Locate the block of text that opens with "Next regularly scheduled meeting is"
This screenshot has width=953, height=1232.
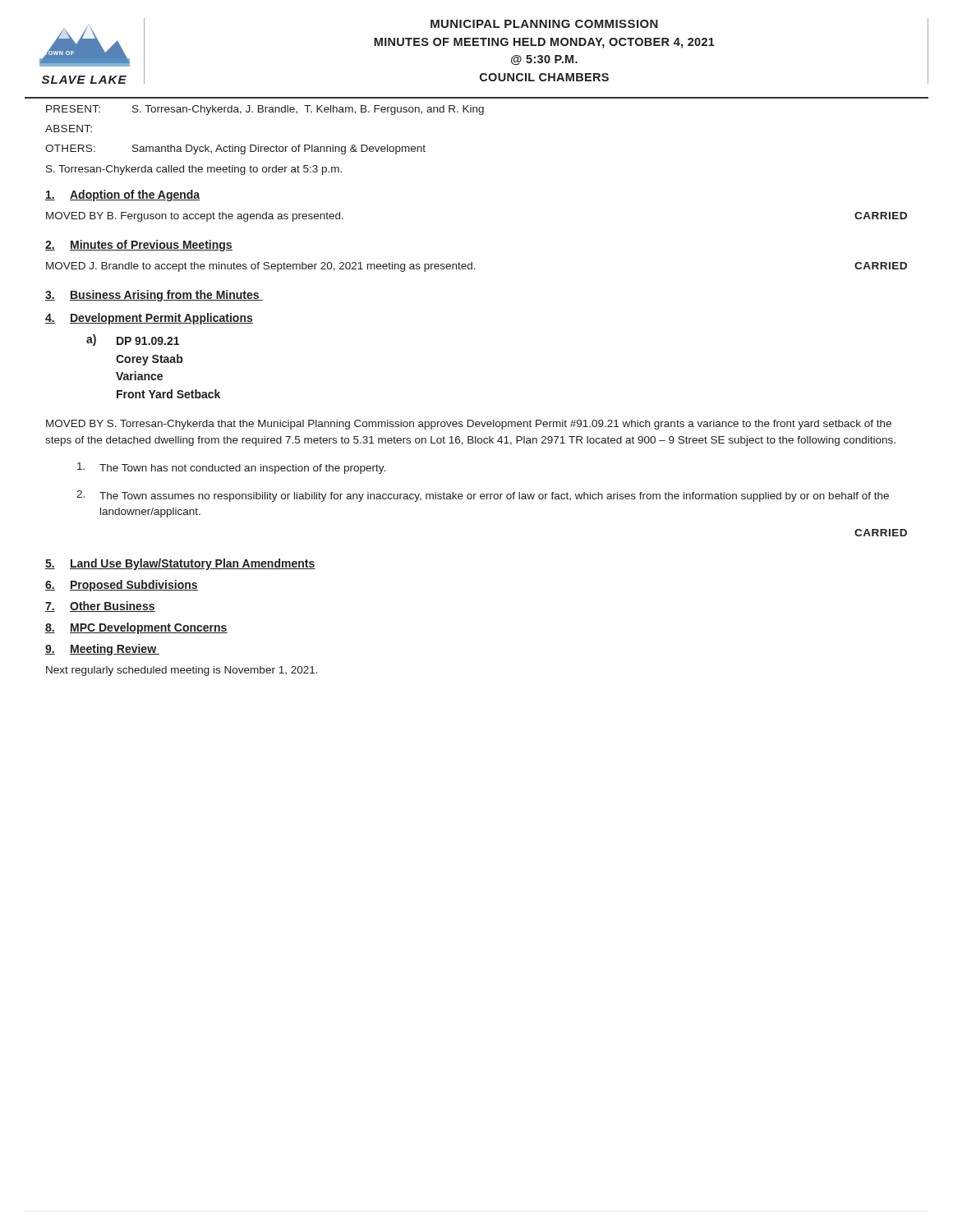182,670
